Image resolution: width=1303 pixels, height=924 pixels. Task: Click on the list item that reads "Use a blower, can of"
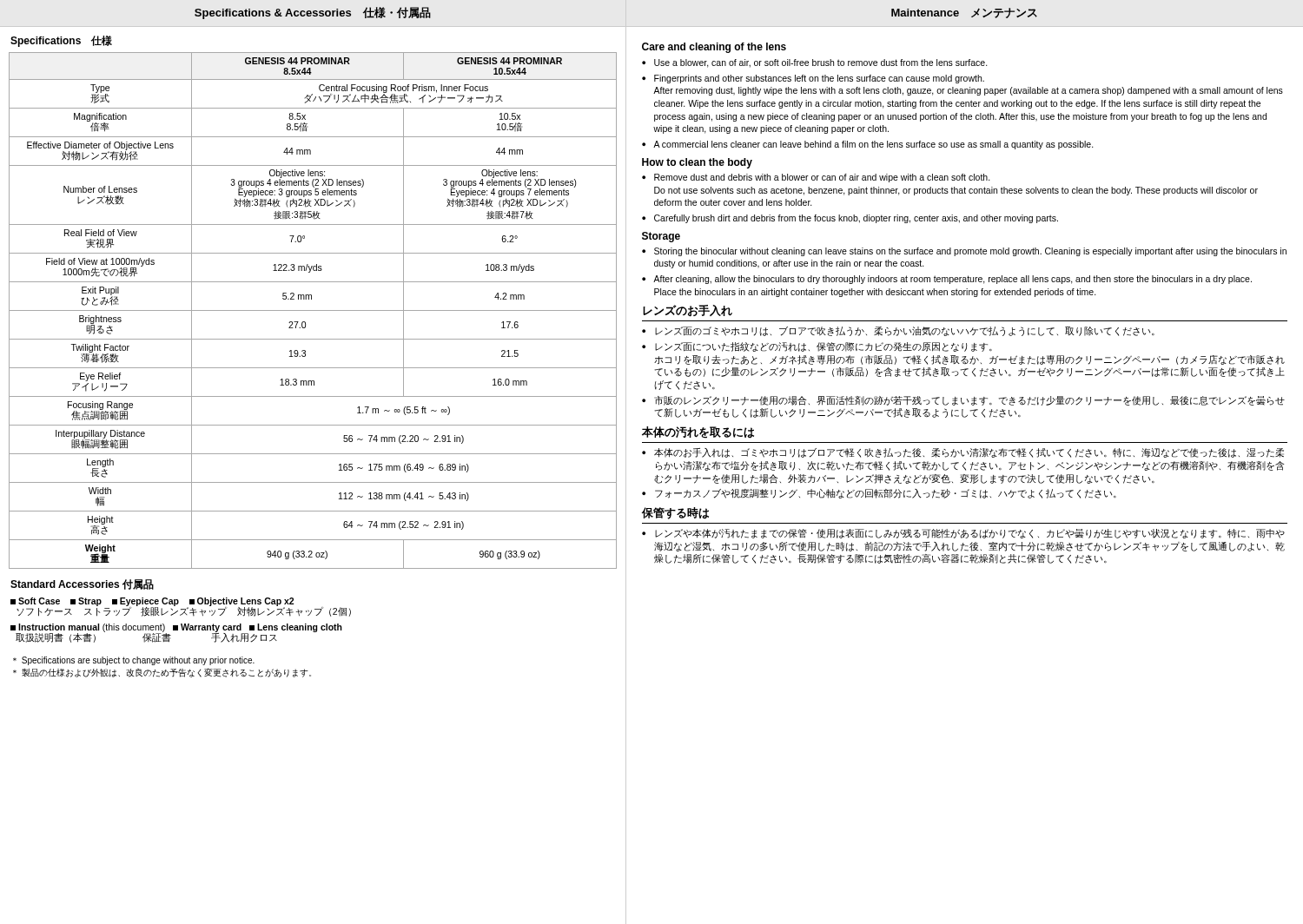click(821, 63)
